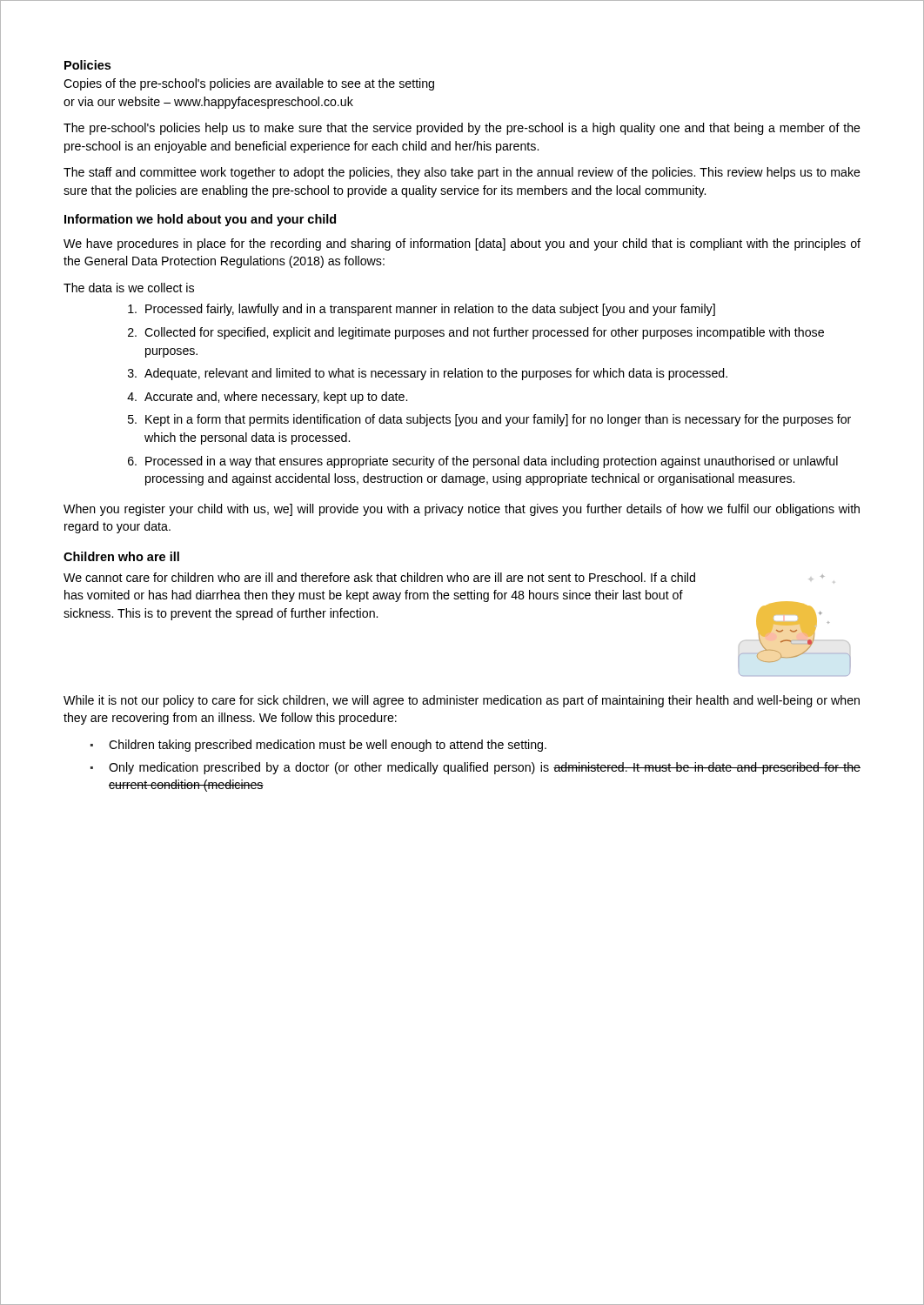This screenshot has width=924, height=1305.
Task: Click on the text block that says "We have procedures in"
Action: coord(462,252)
